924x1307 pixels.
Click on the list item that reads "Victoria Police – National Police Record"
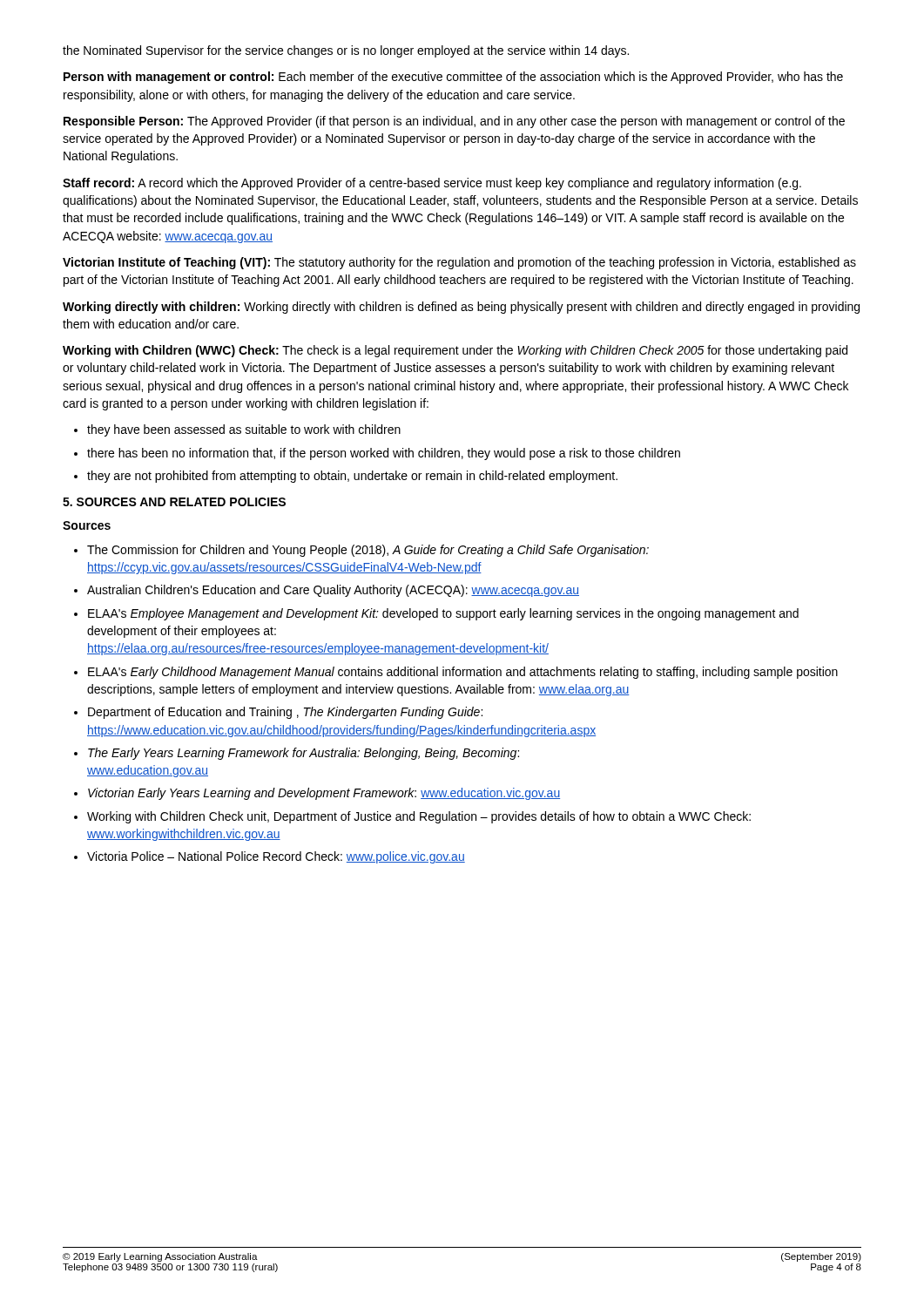(x=462, y=857)
